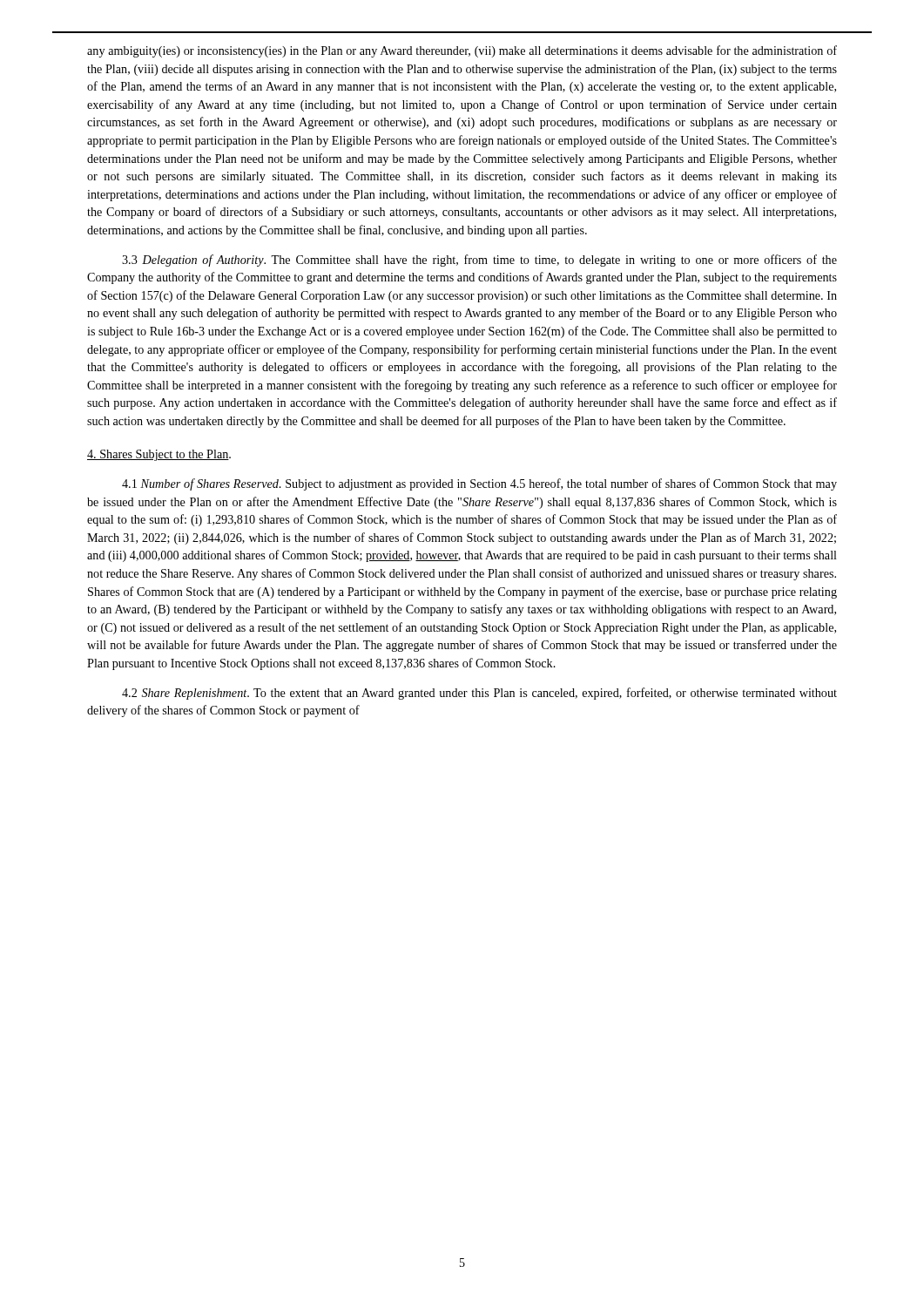Find the block on this page that starts "1 Number of Shares"
The width and height of the screenshot is (924, 1307).
tap(462, 574)
